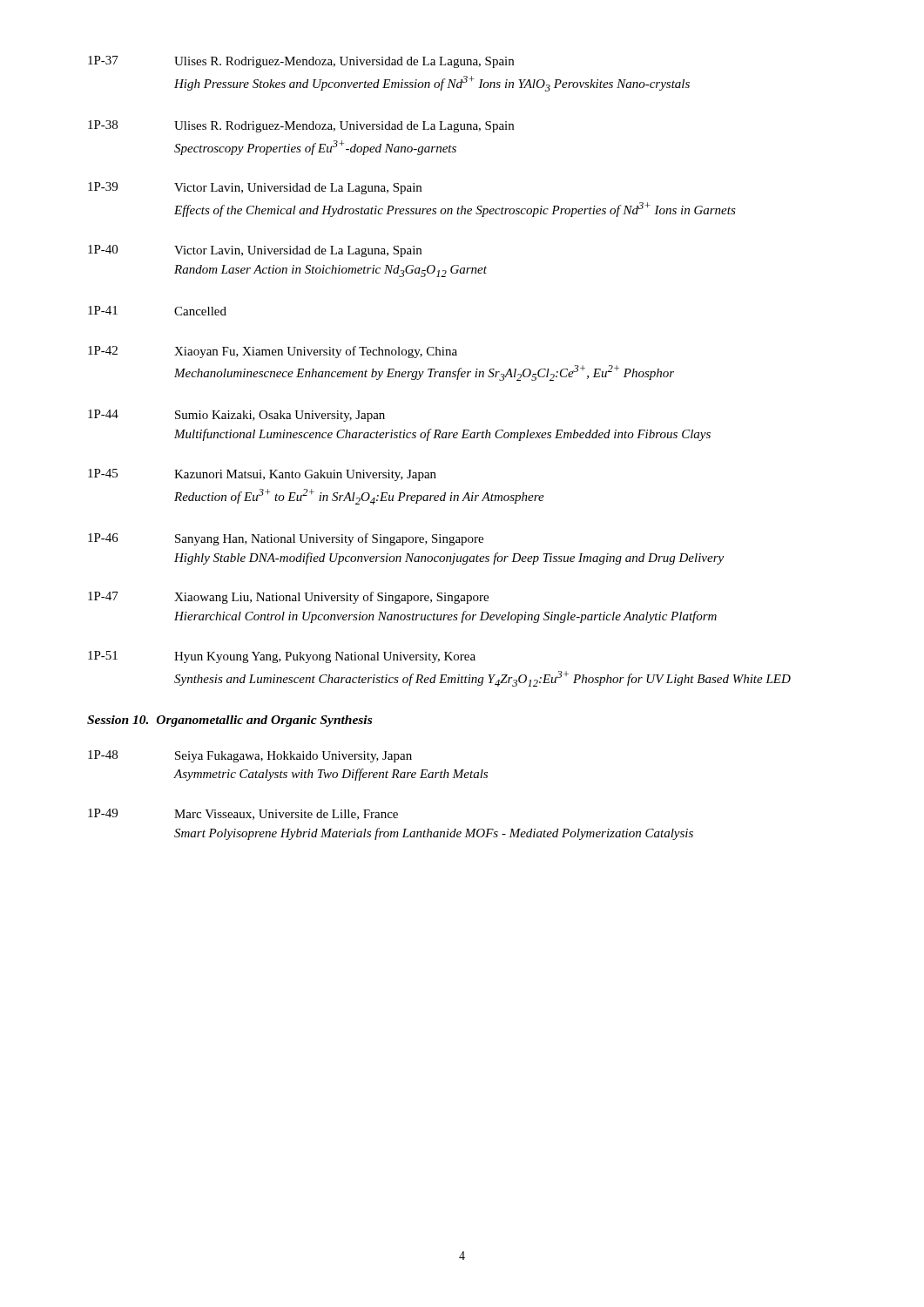Locate the block of text that opens with "1P-45 Kazunori Matsui, Kanto"
Image resolution: width=924 pixels, height=1307 pixels.
471,487
